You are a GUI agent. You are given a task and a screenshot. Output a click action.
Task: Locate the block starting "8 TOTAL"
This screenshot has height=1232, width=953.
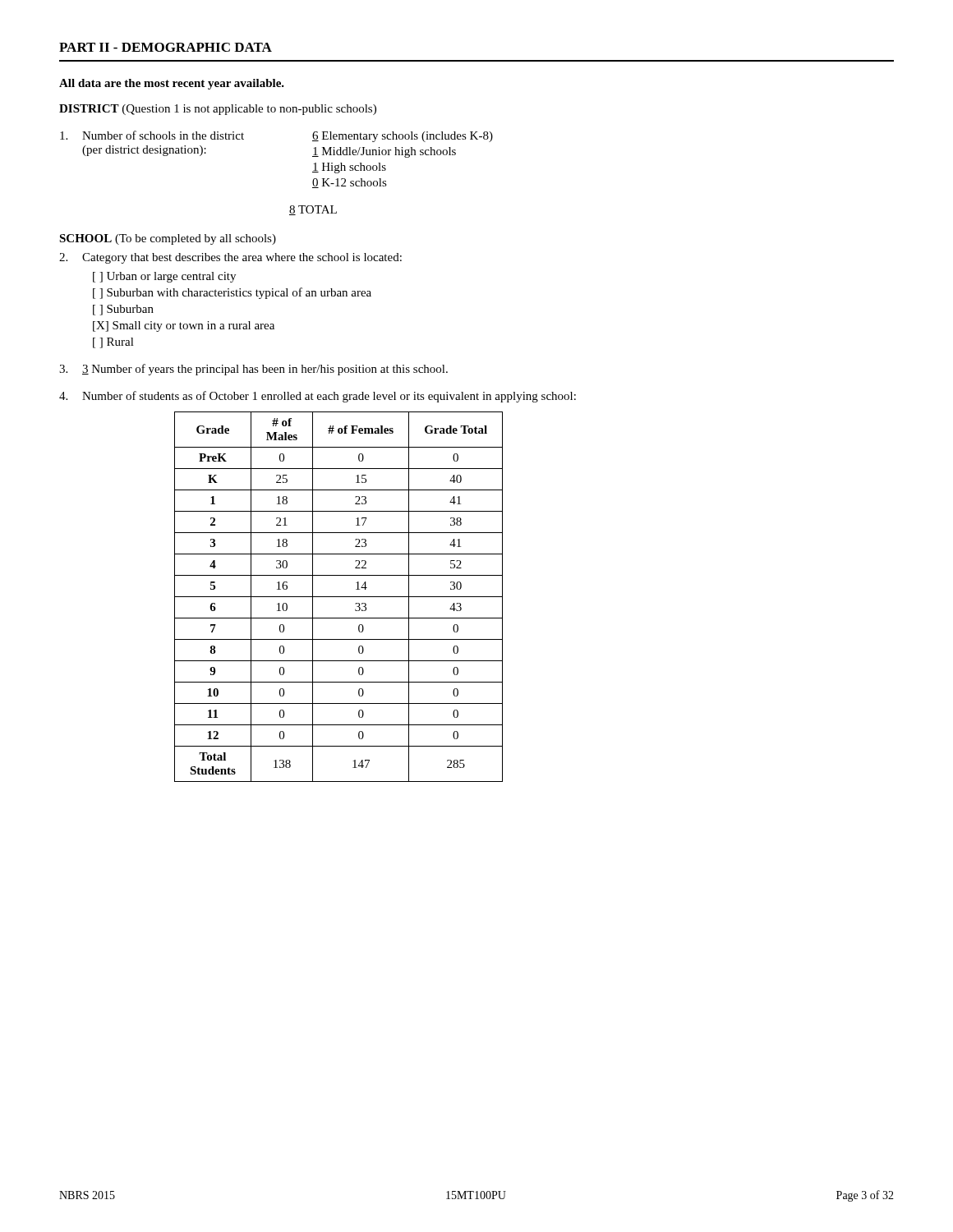tap(313, 209)
